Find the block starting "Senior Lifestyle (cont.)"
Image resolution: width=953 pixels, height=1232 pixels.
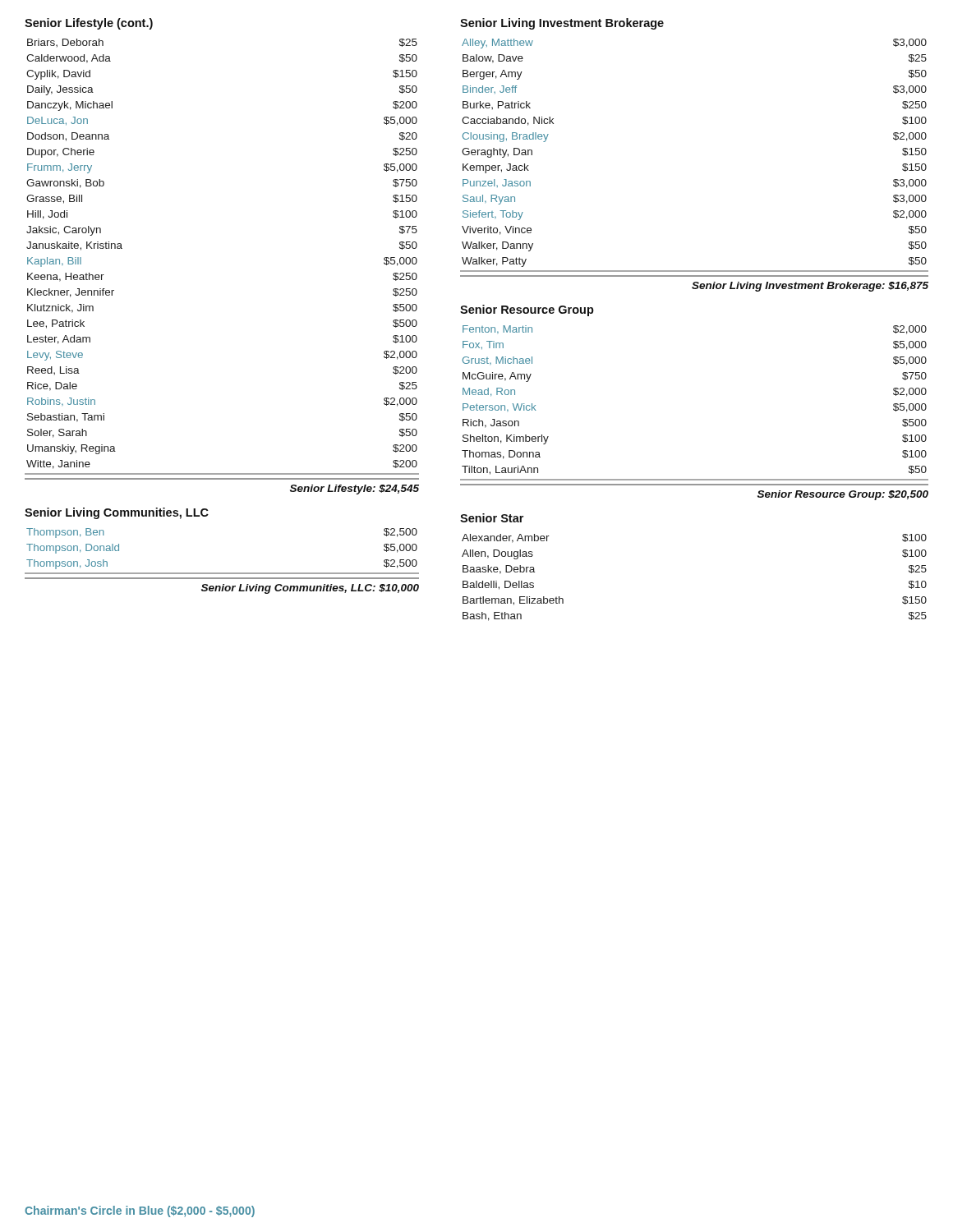pyautogui.click(x=89, y=24)
